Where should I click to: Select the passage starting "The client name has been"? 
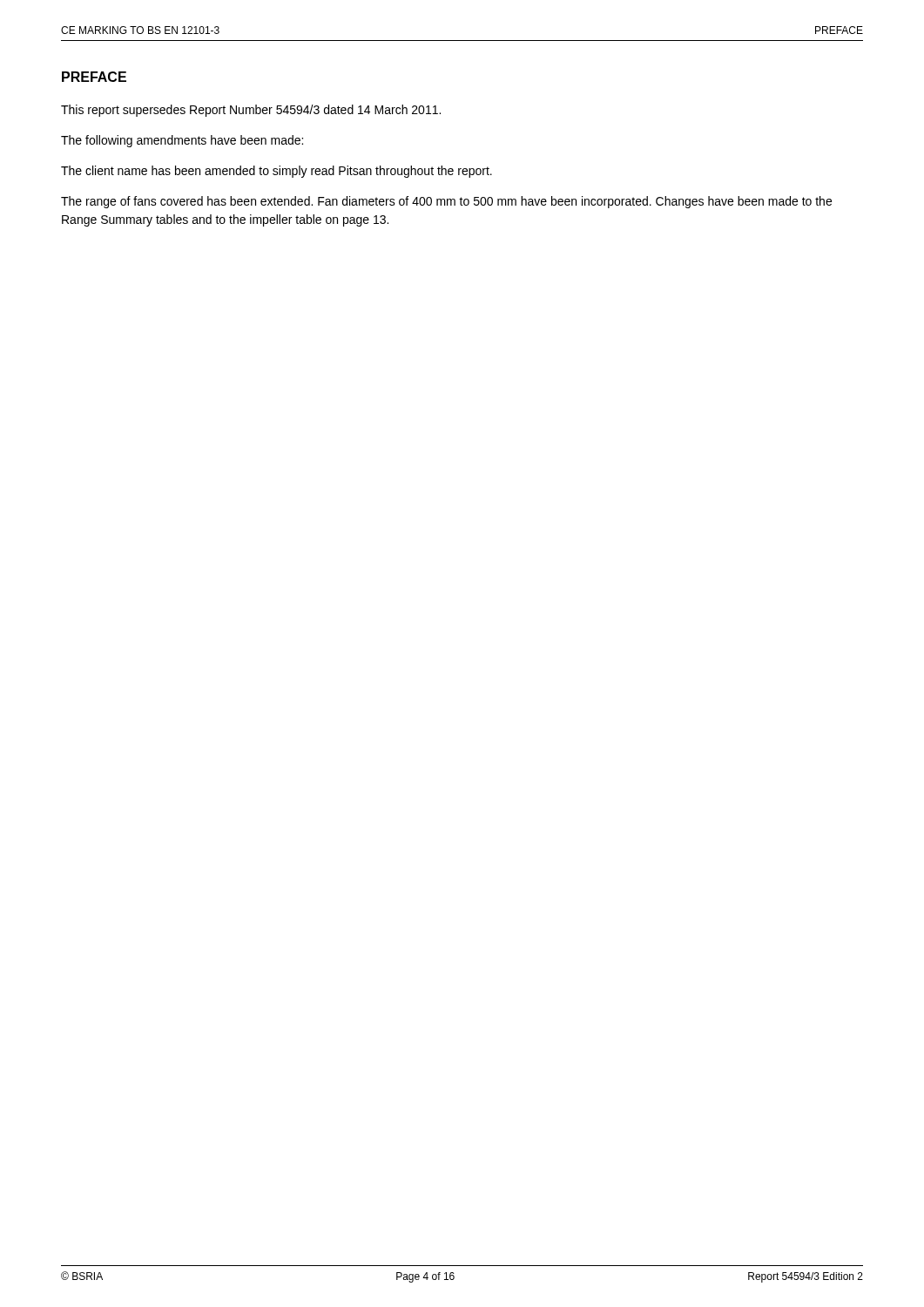point(277,171)
